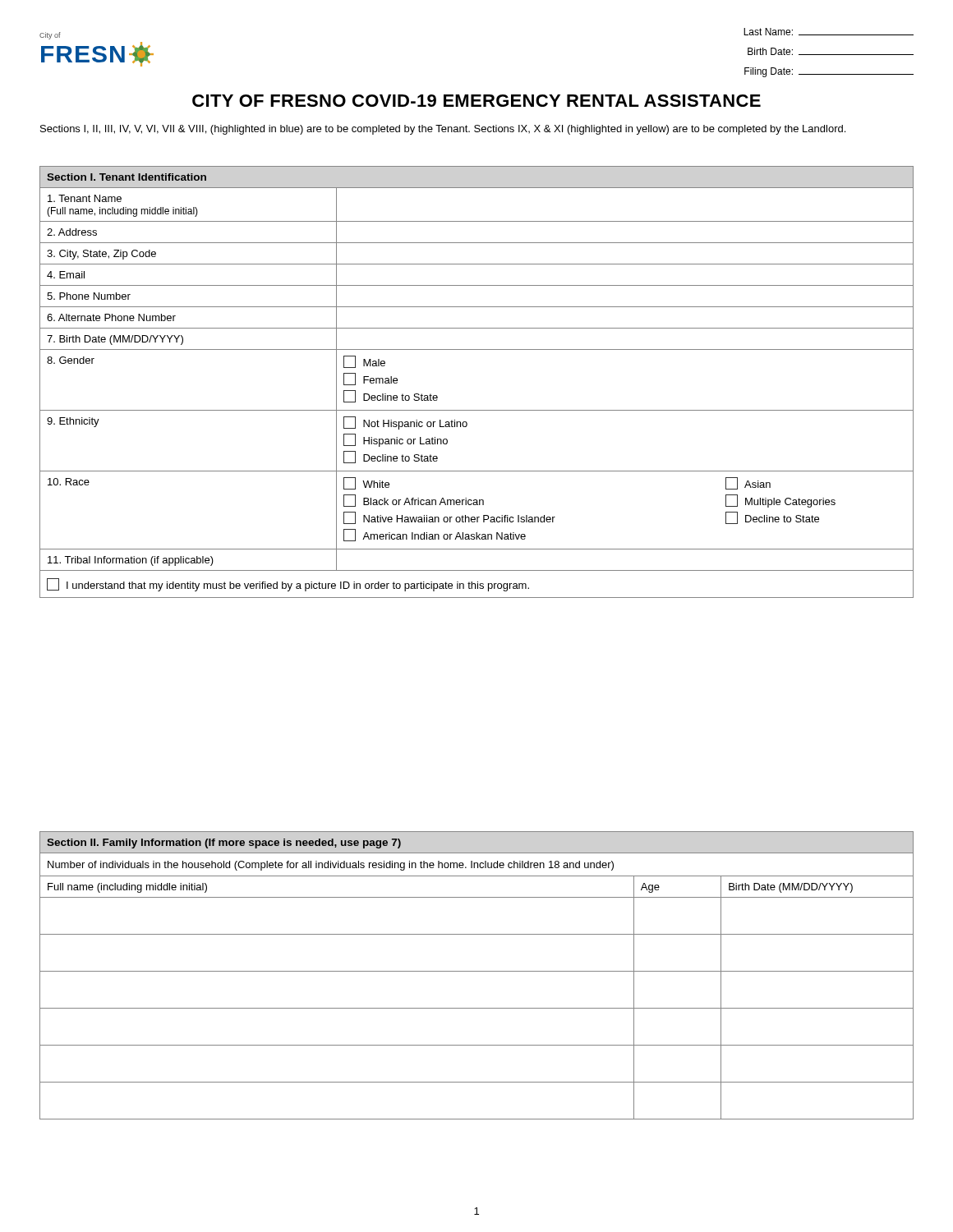Screen dimensions: 1232x953
Task: Find the text starting "Sections I, II,"
Action: click(443, 128)
